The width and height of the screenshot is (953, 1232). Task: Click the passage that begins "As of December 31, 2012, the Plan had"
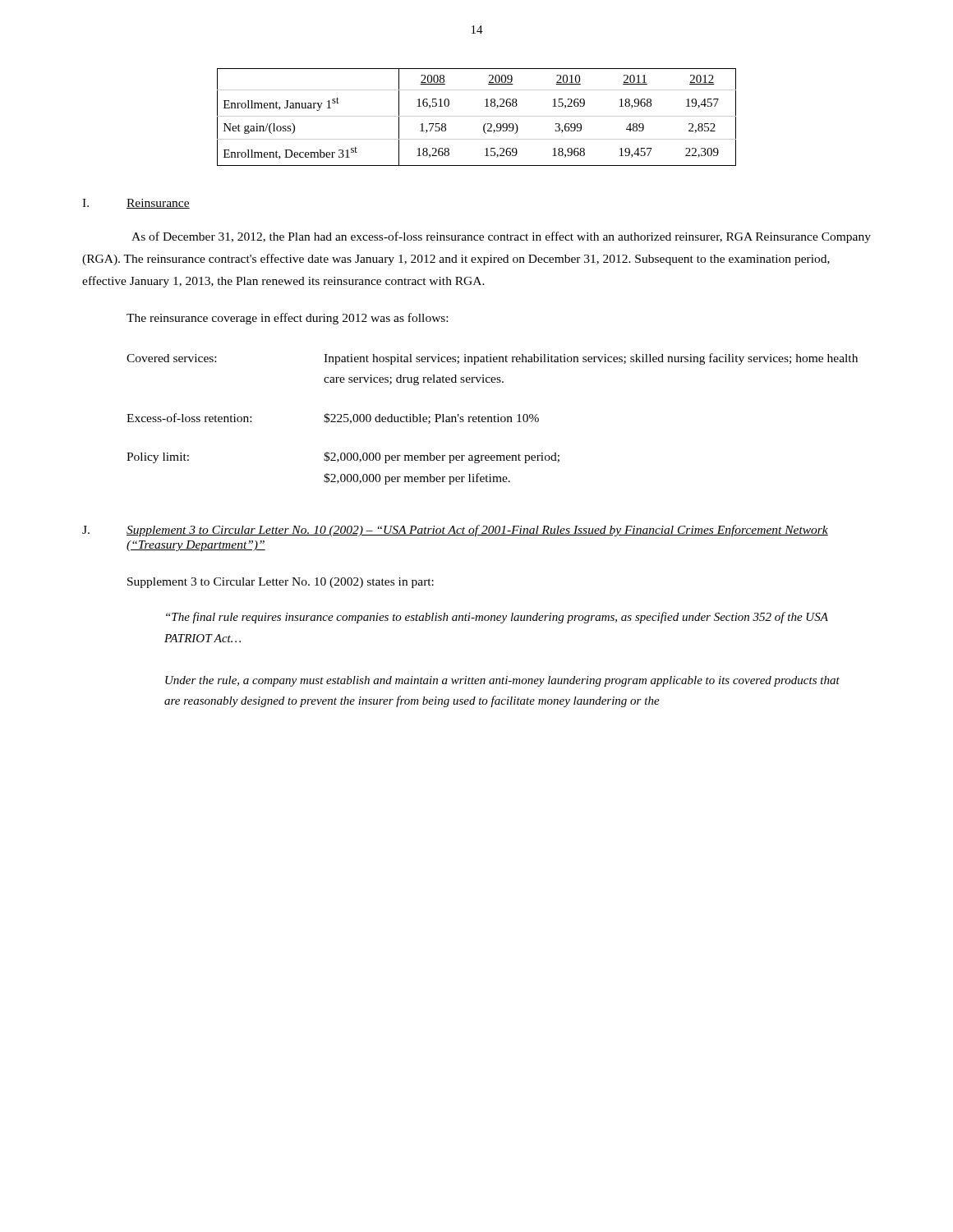(476, 258)
